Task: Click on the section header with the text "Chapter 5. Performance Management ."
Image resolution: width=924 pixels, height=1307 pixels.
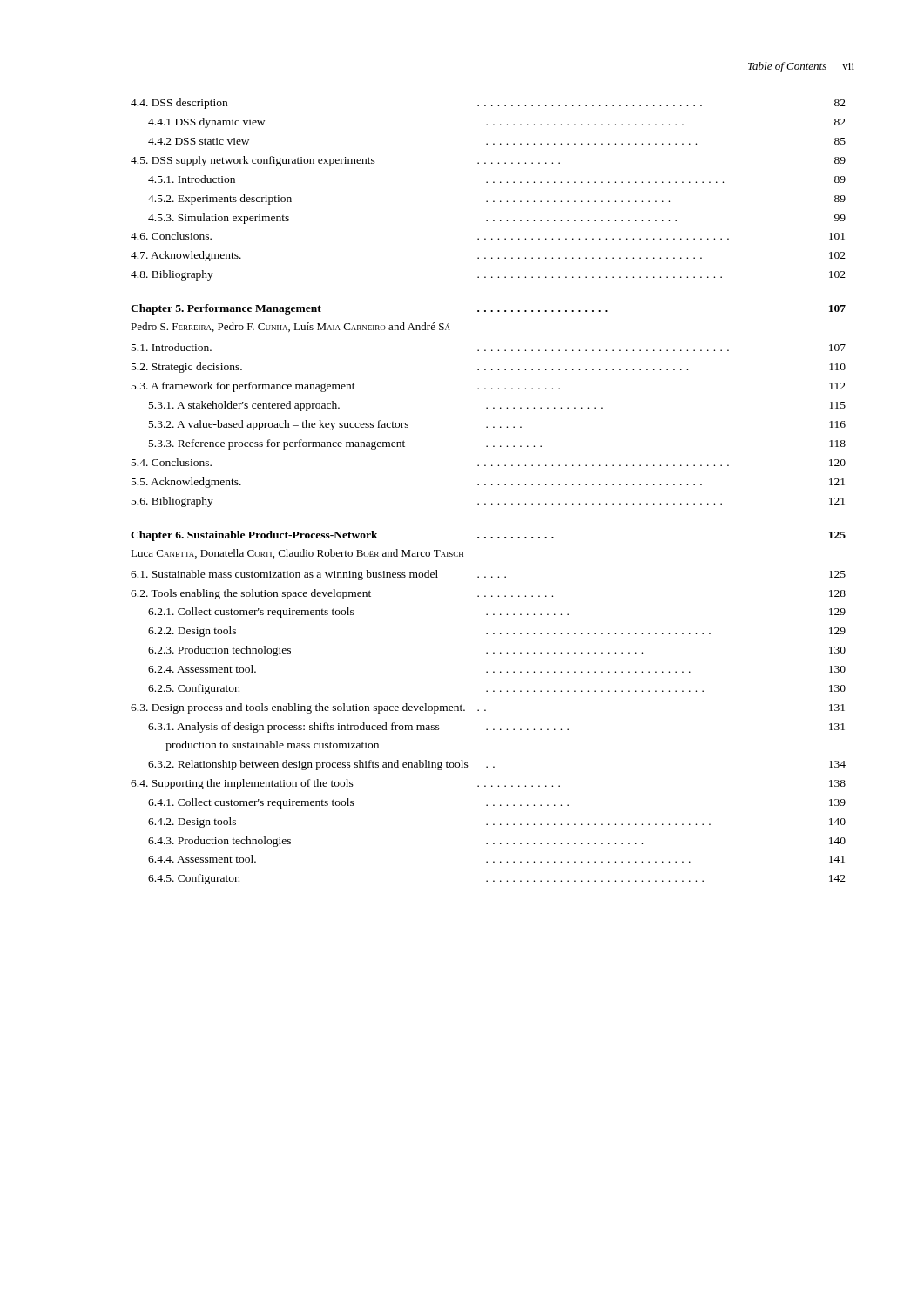Action: point(488,309)
